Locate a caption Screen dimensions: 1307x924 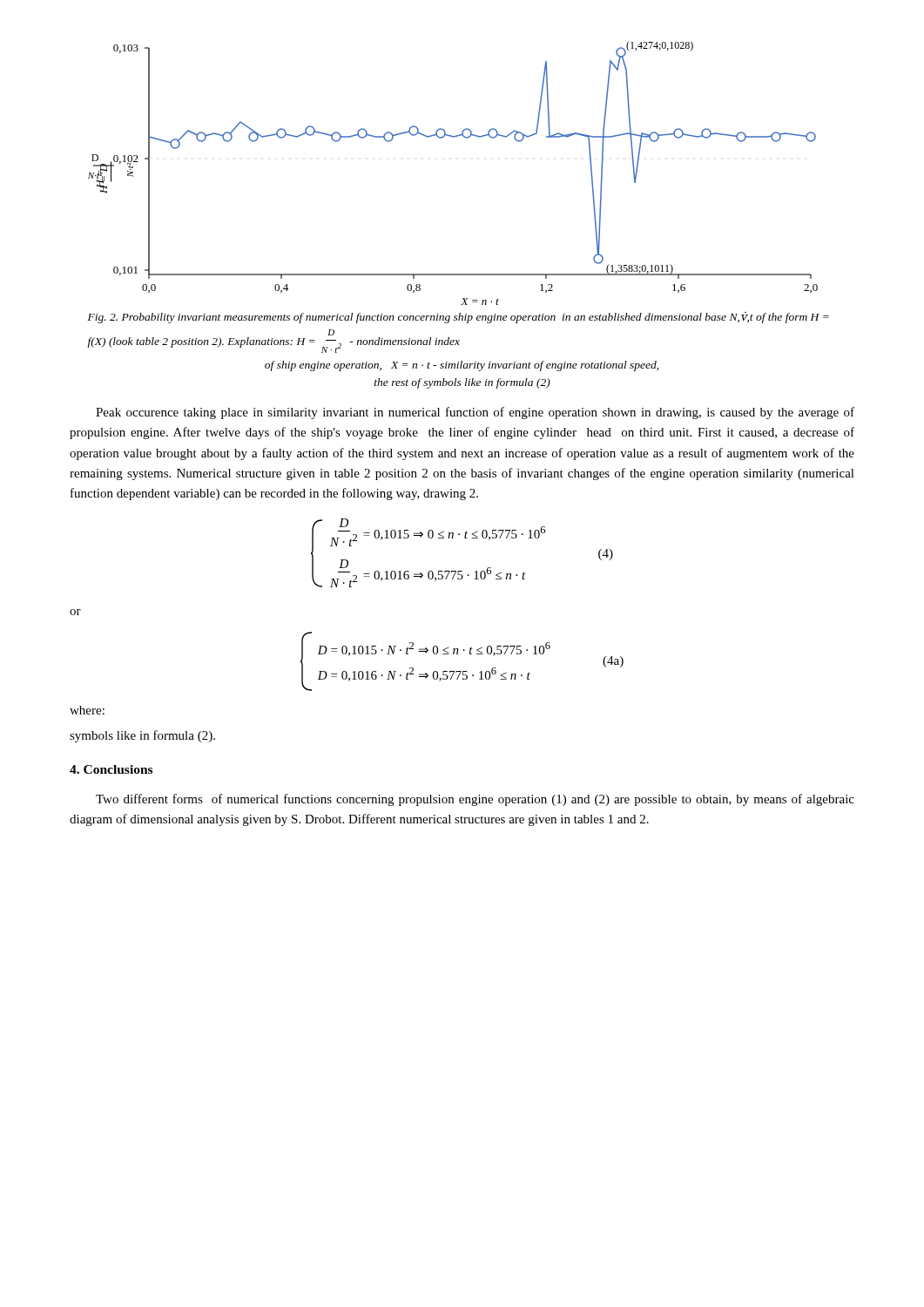[x=462, y=350]
